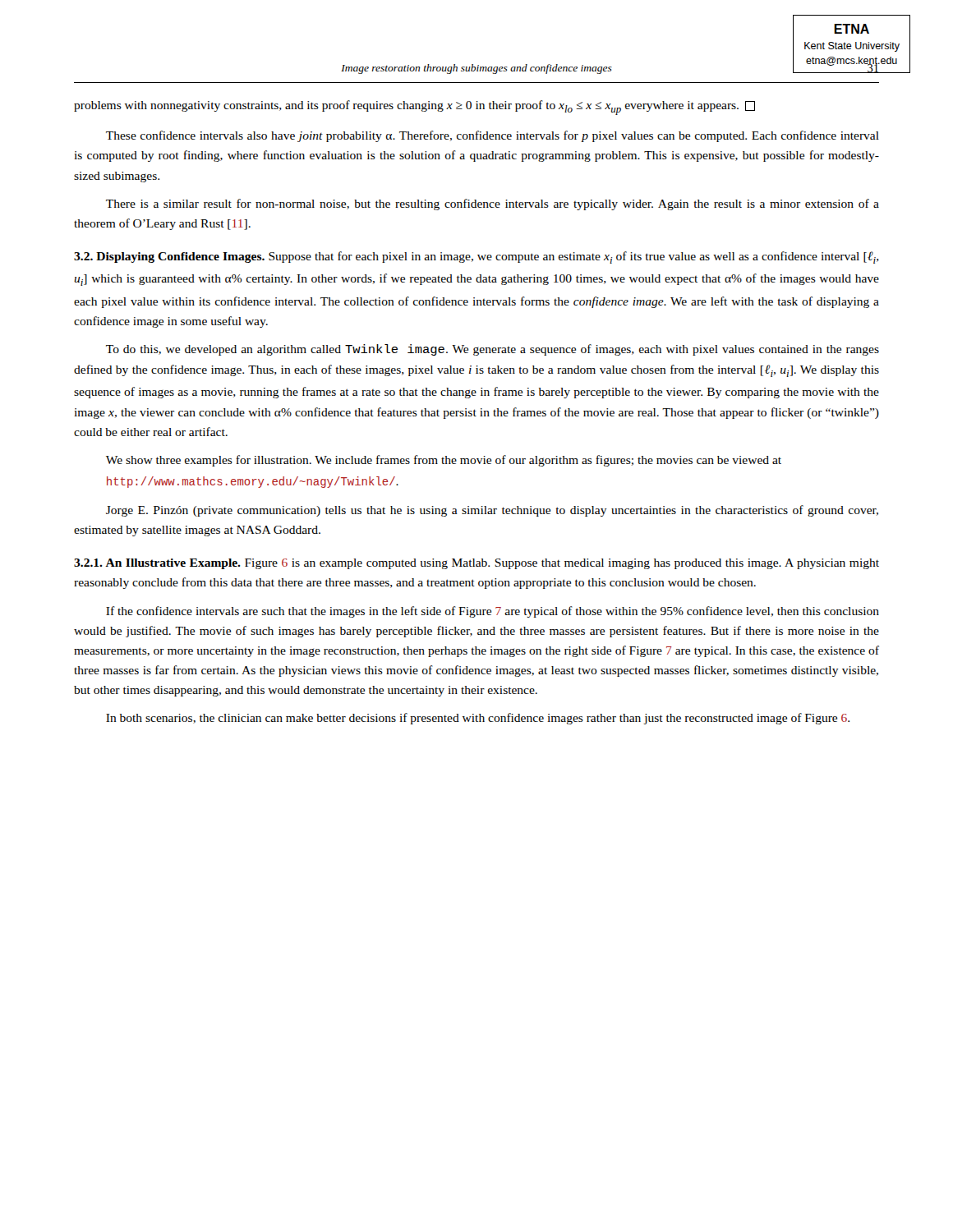Find the element starting "problems with nonnegativity constraints,"
The image size is (953, 1232).
pos(476,106)
